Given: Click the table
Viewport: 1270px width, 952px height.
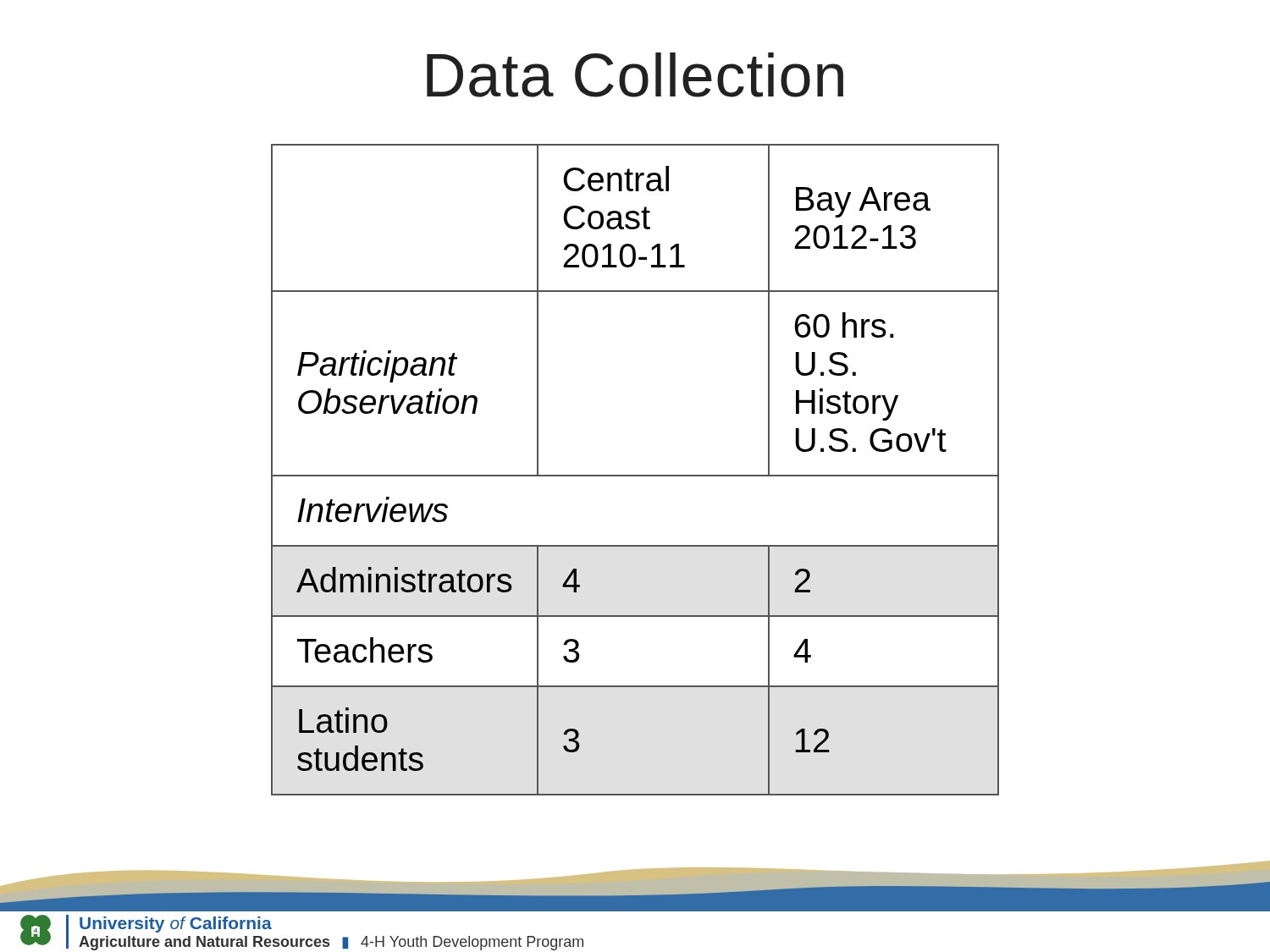Looking at the screenshot, I should point(635,465).
